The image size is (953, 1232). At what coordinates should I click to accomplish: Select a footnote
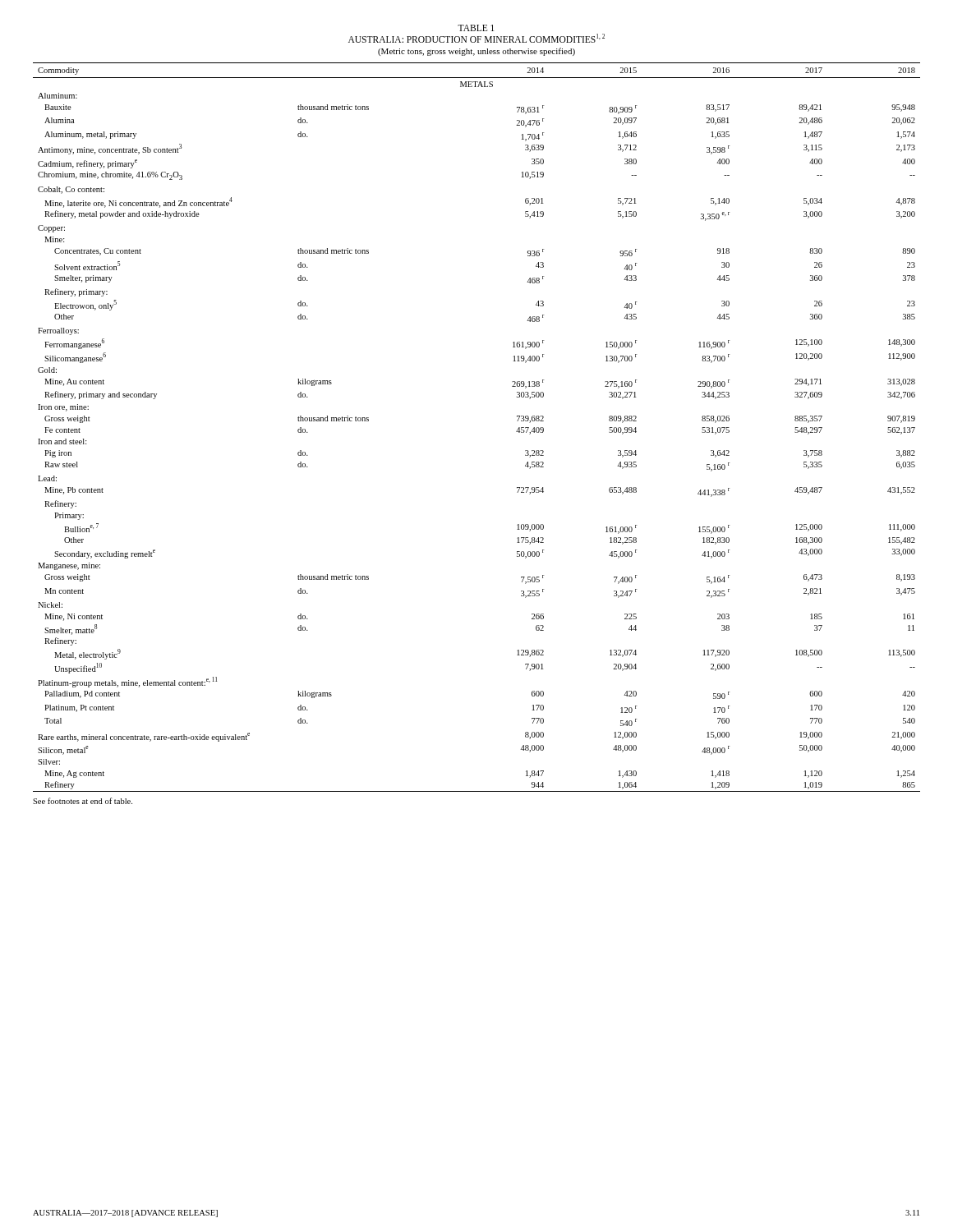tap(83, 801)
